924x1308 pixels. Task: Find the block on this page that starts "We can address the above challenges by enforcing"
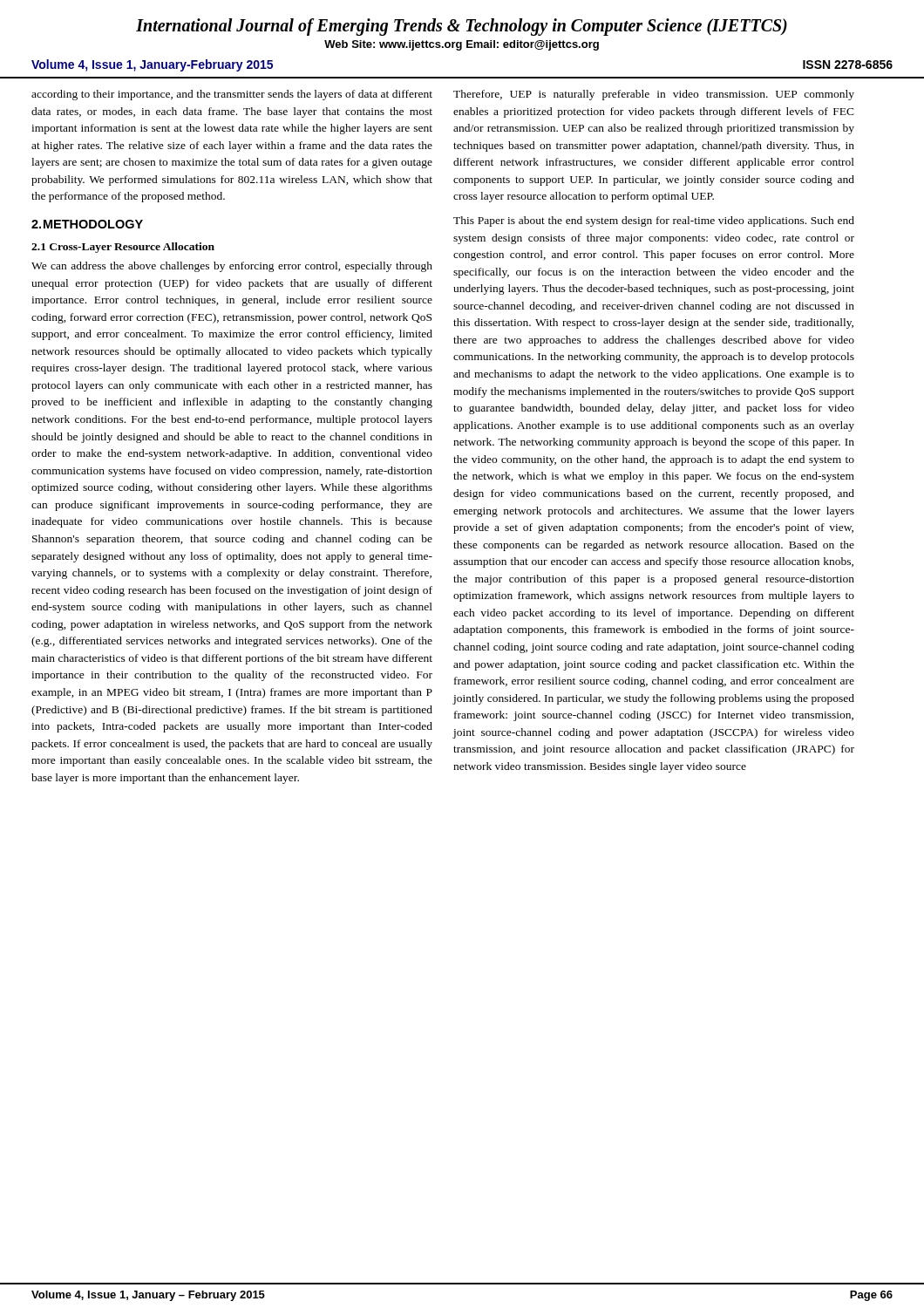pyautogui.click(x=232, y=521)
